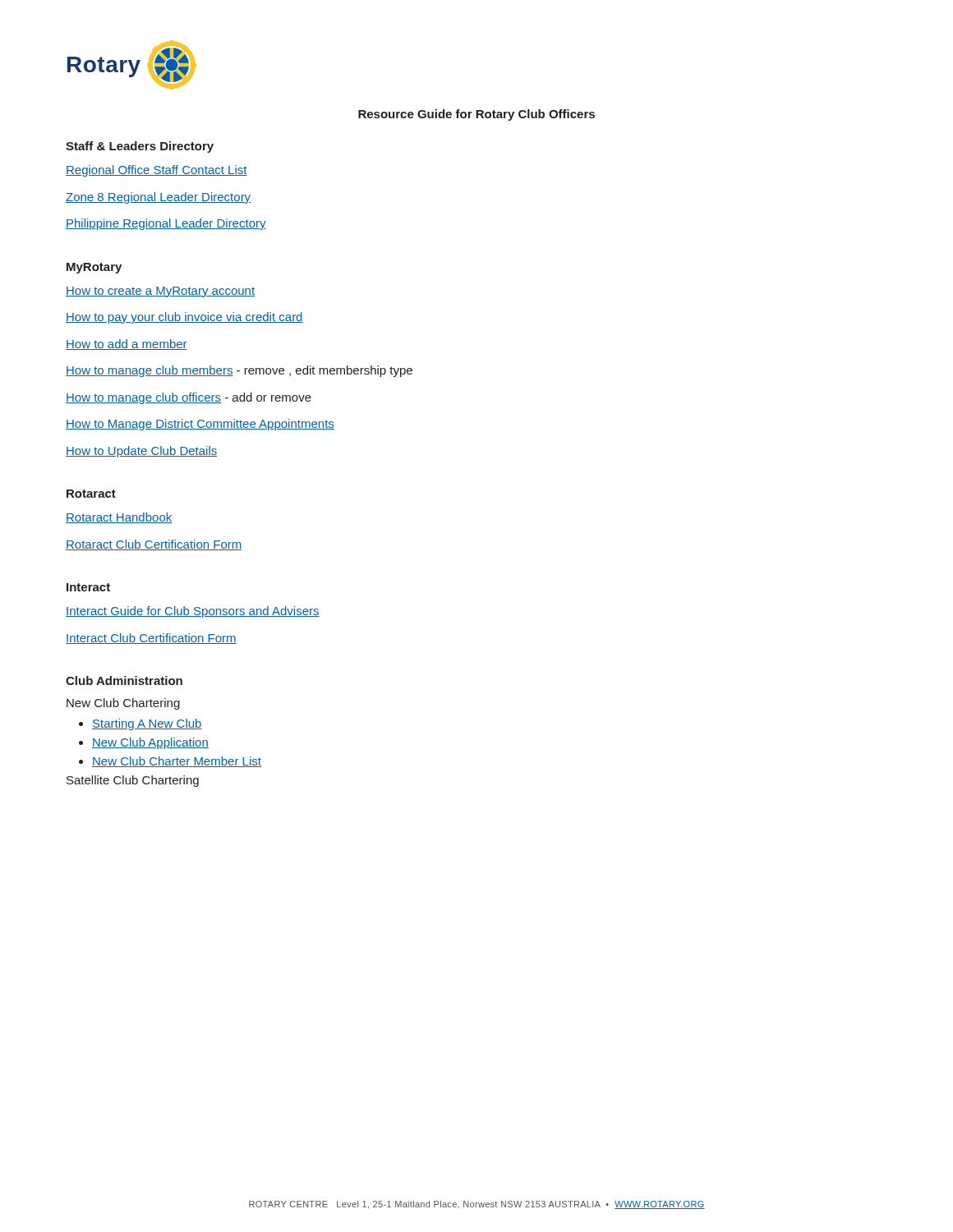The image size is (953, 1232).
Task: Navigate to the text block starting "Interact Club Certification Form"
Action: [x=151, y=637]
